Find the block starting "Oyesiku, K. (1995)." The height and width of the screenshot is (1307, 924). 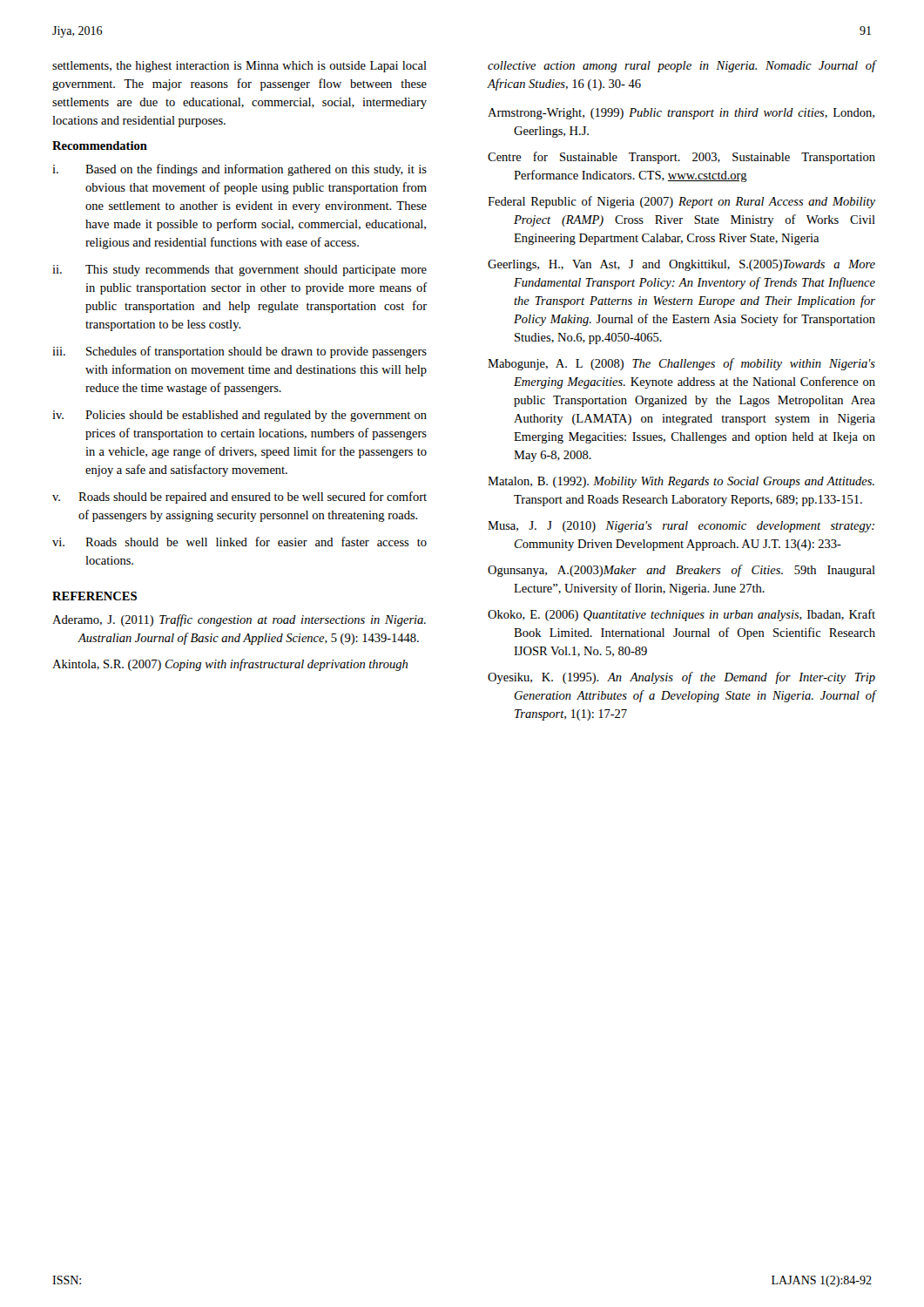click(681, 696)
